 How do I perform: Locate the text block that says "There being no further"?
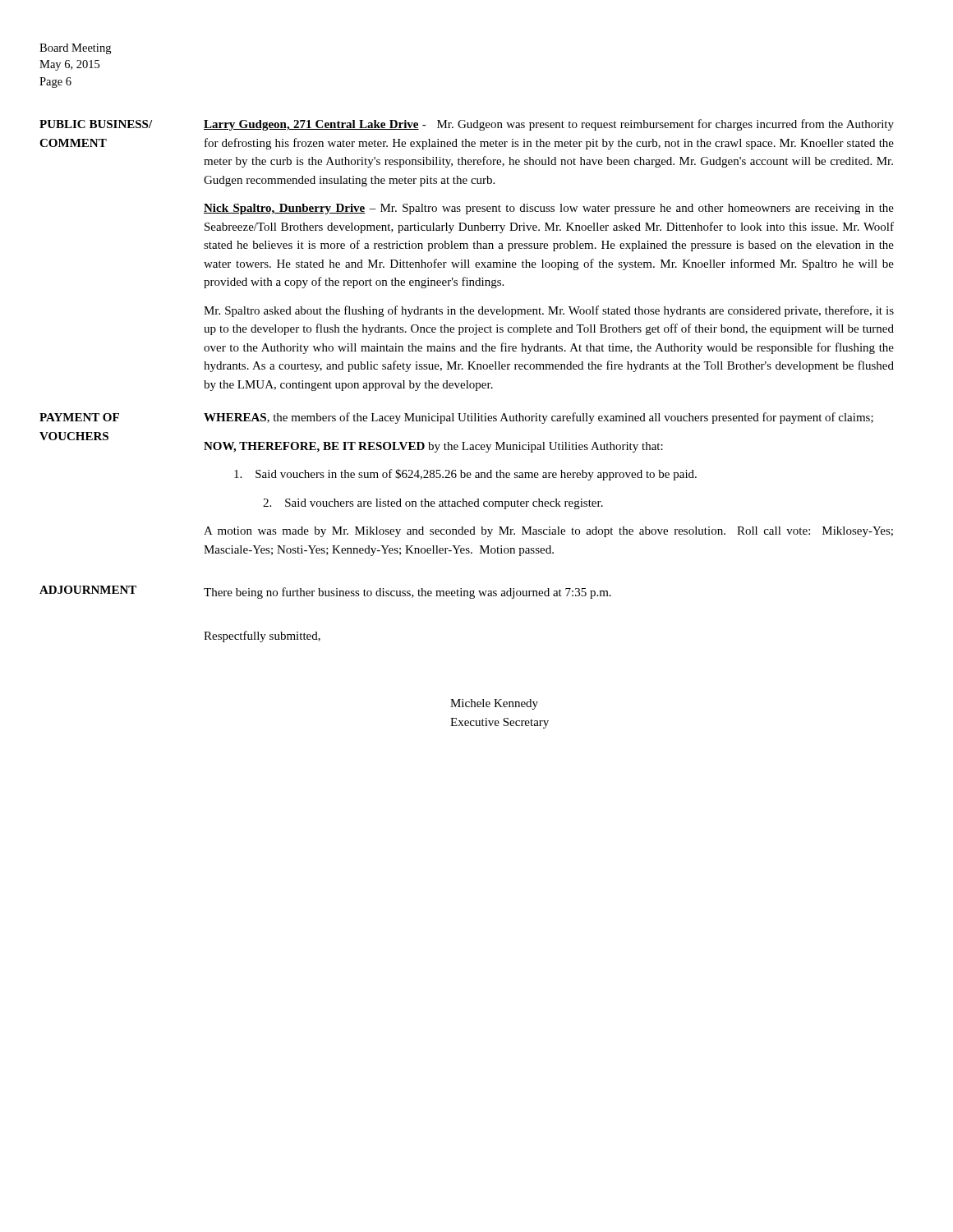[x=408, y=592]
